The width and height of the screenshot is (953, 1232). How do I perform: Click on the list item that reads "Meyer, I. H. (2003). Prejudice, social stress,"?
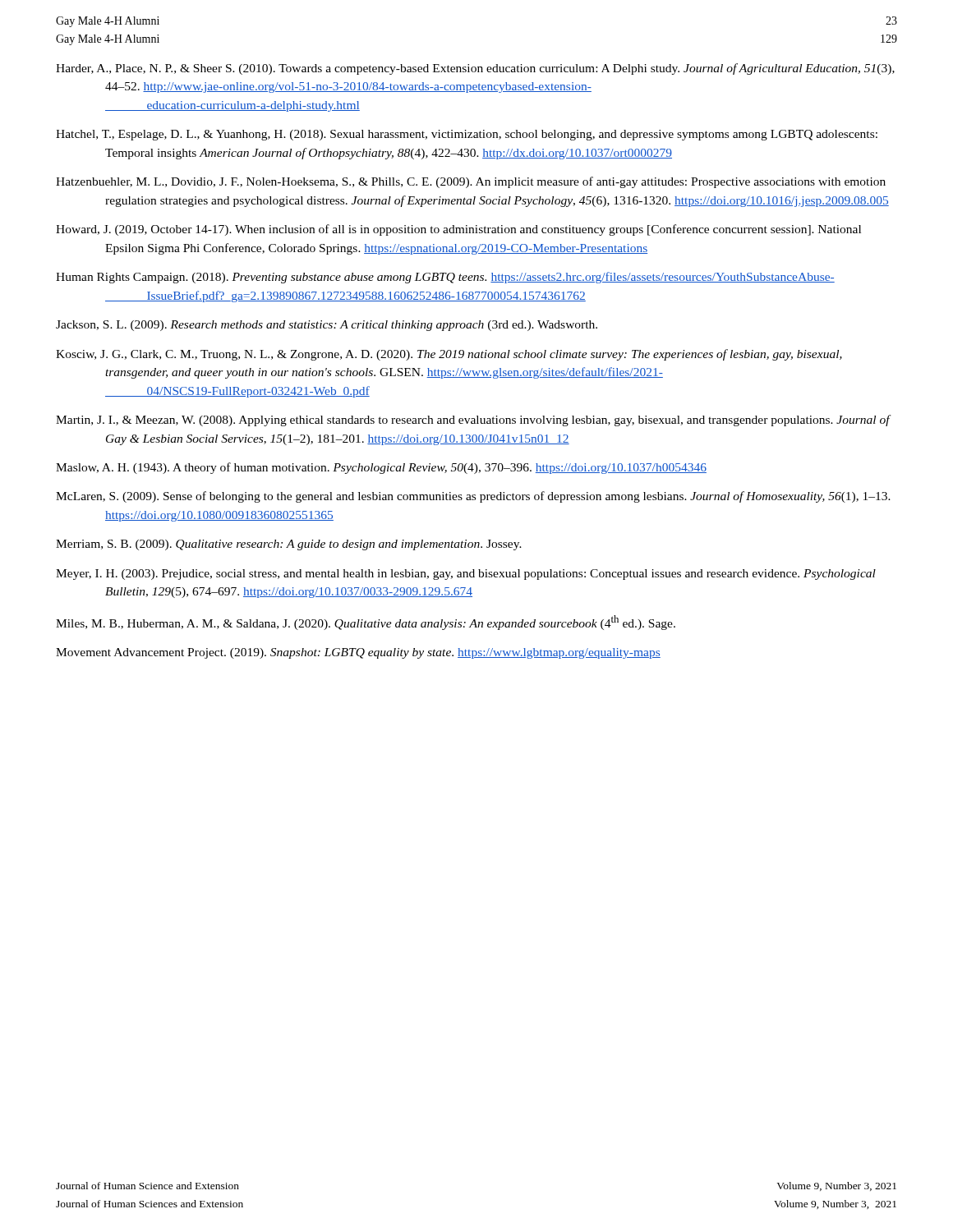point(466,582)
